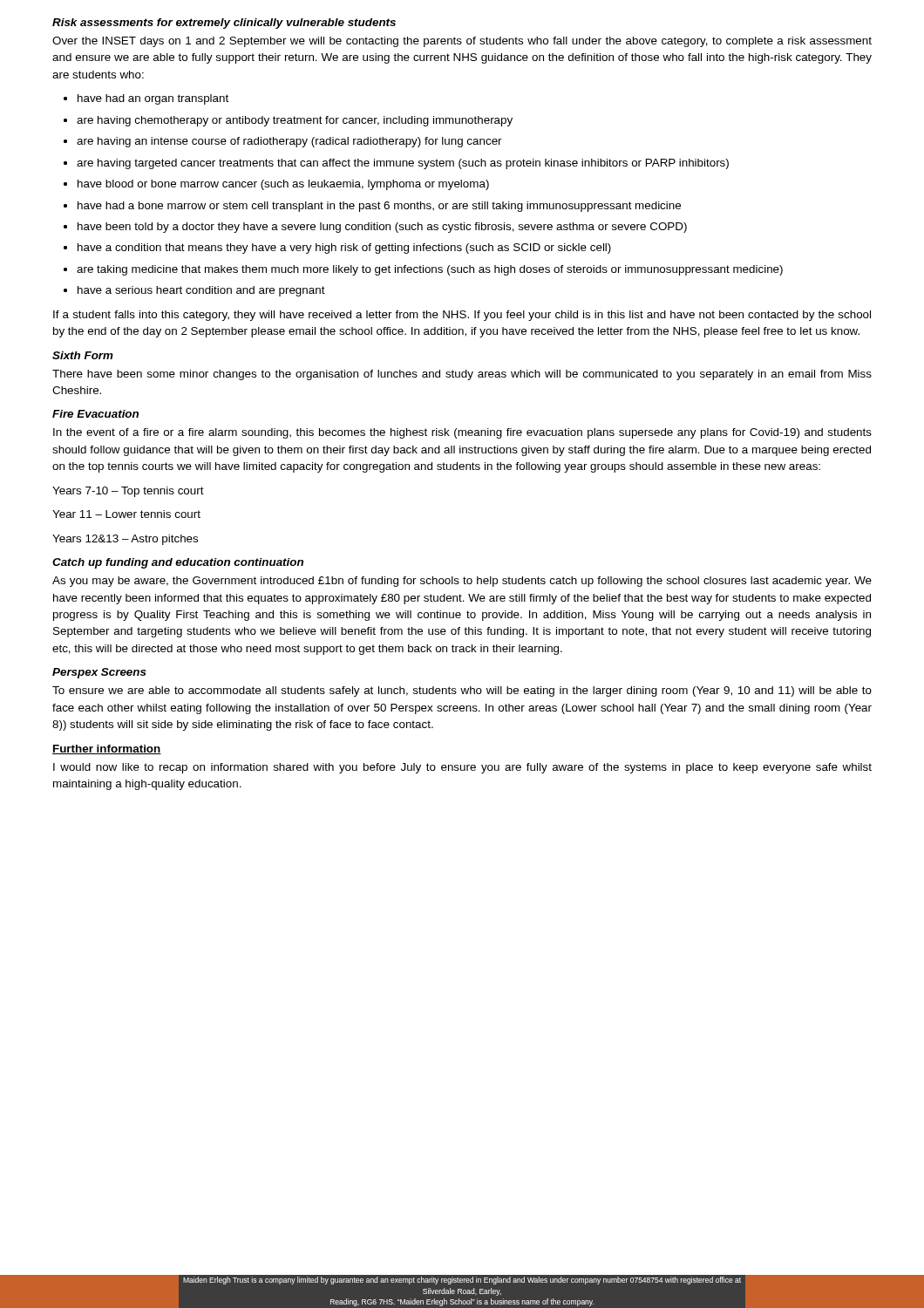Find the section header that says "Risk assessments for extremely clinically vulnerable"
The width and height of the screenshot is (924, 1308).
[224, 22]
